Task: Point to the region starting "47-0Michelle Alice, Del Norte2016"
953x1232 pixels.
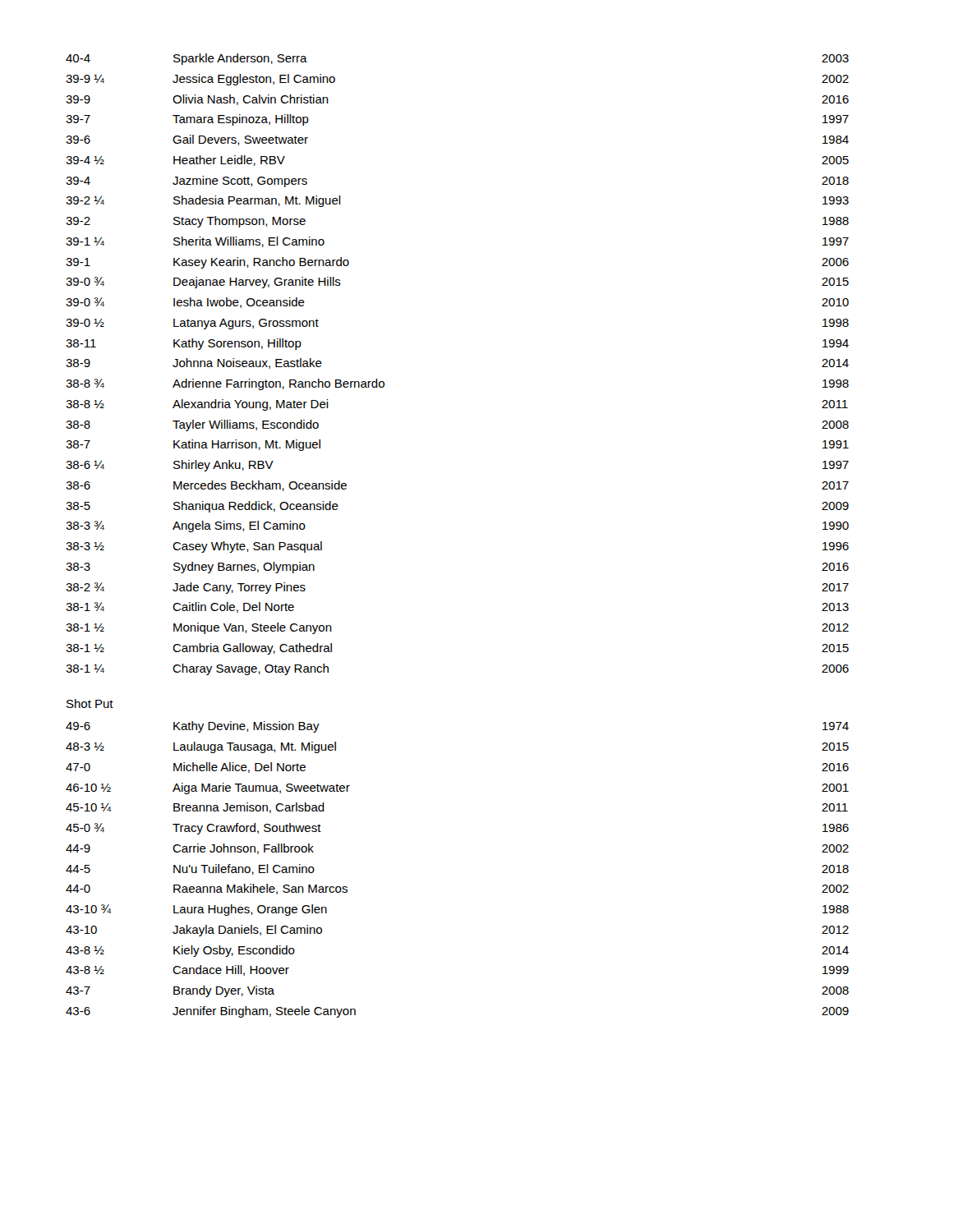Action: coord(76,768)
